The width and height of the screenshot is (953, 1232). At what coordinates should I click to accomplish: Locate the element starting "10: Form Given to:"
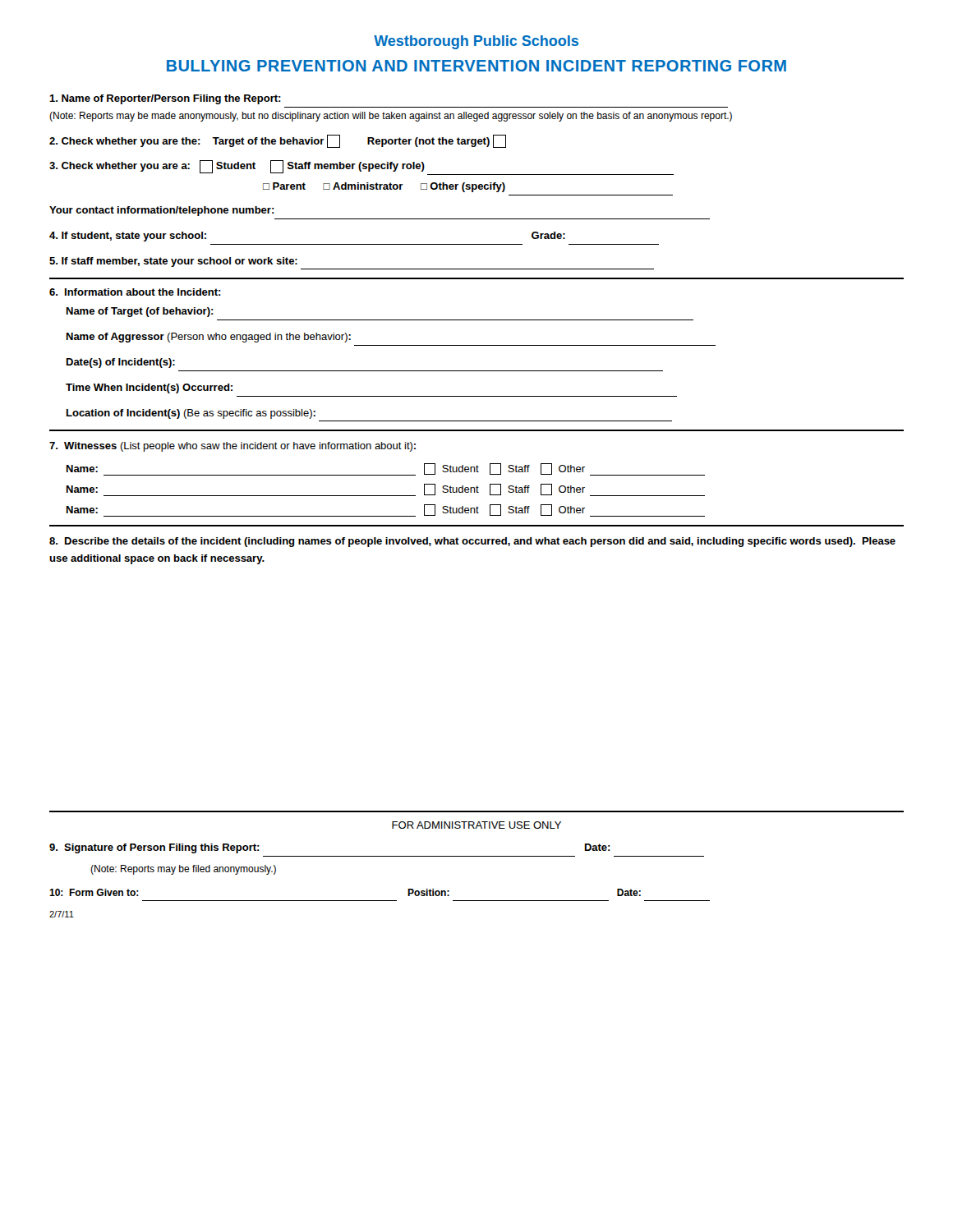click(x=380, y=894)
